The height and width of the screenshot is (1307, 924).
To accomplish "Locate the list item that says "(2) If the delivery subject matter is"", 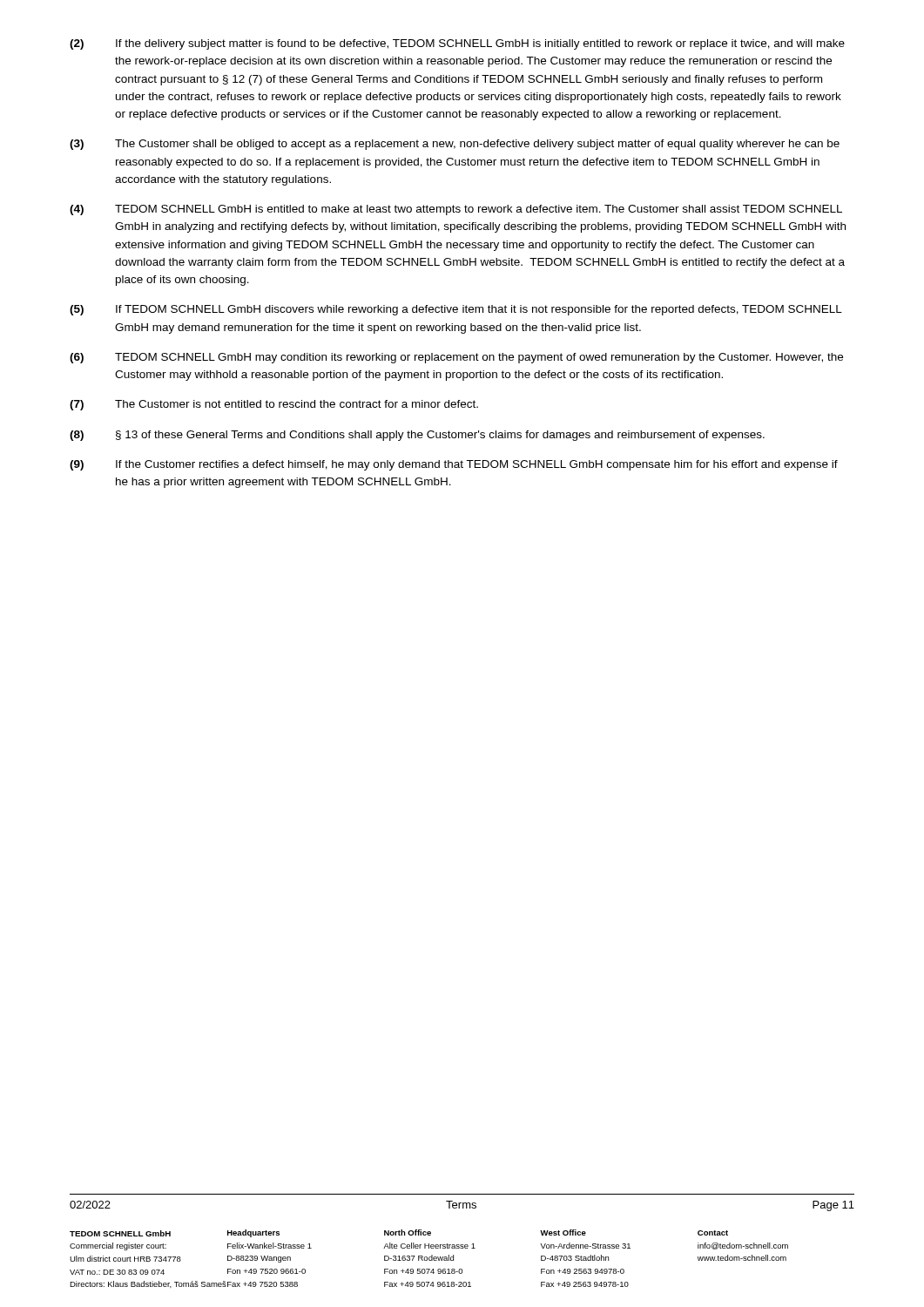I will click(462, 79).
